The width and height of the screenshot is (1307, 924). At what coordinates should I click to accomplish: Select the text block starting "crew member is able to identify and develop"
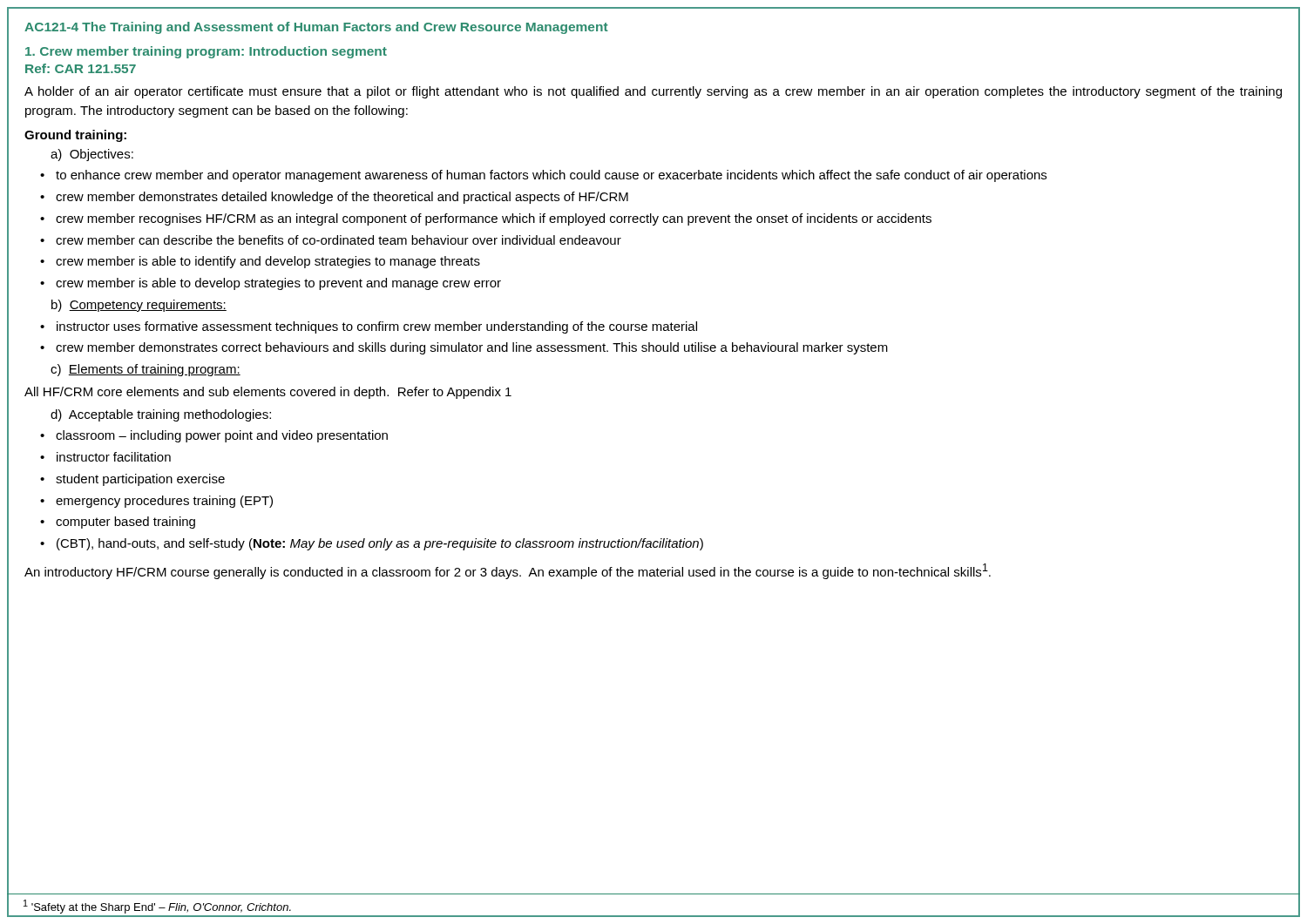coord(268,261)
